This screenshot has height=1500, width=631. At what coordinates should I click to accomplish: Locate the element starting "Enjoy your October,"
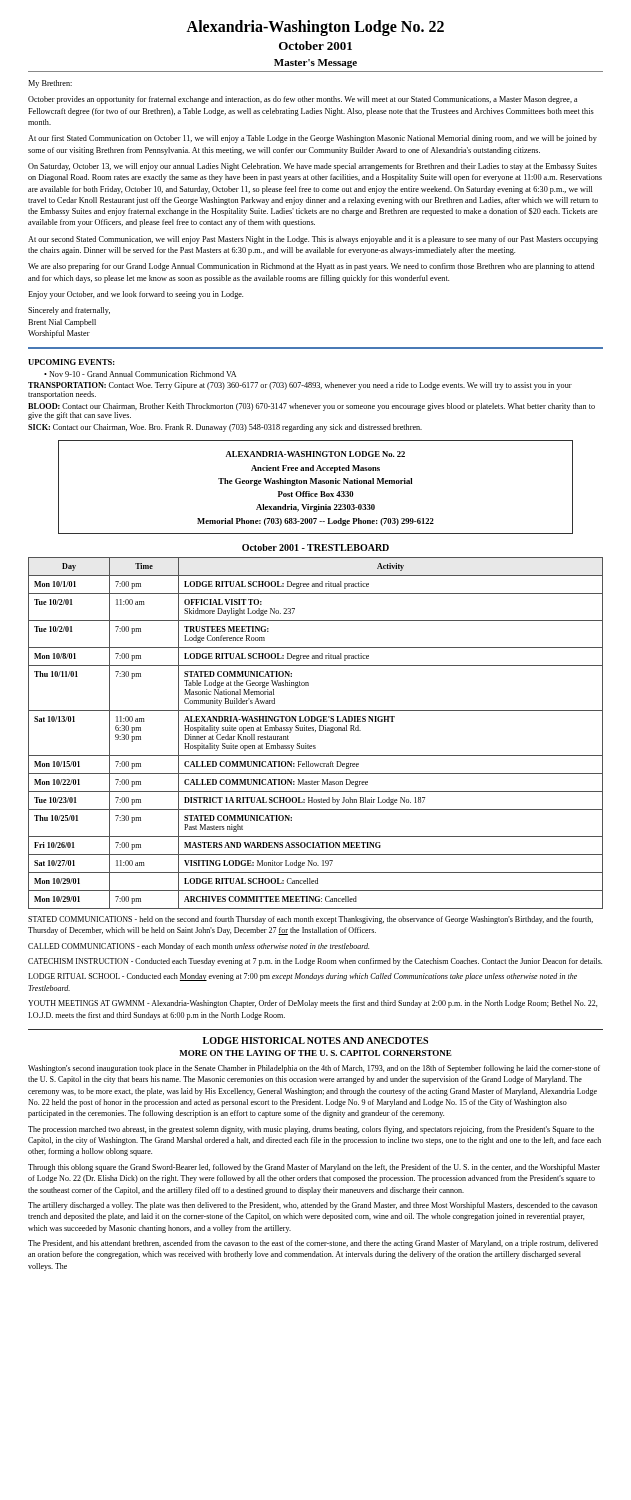(136, 294)
